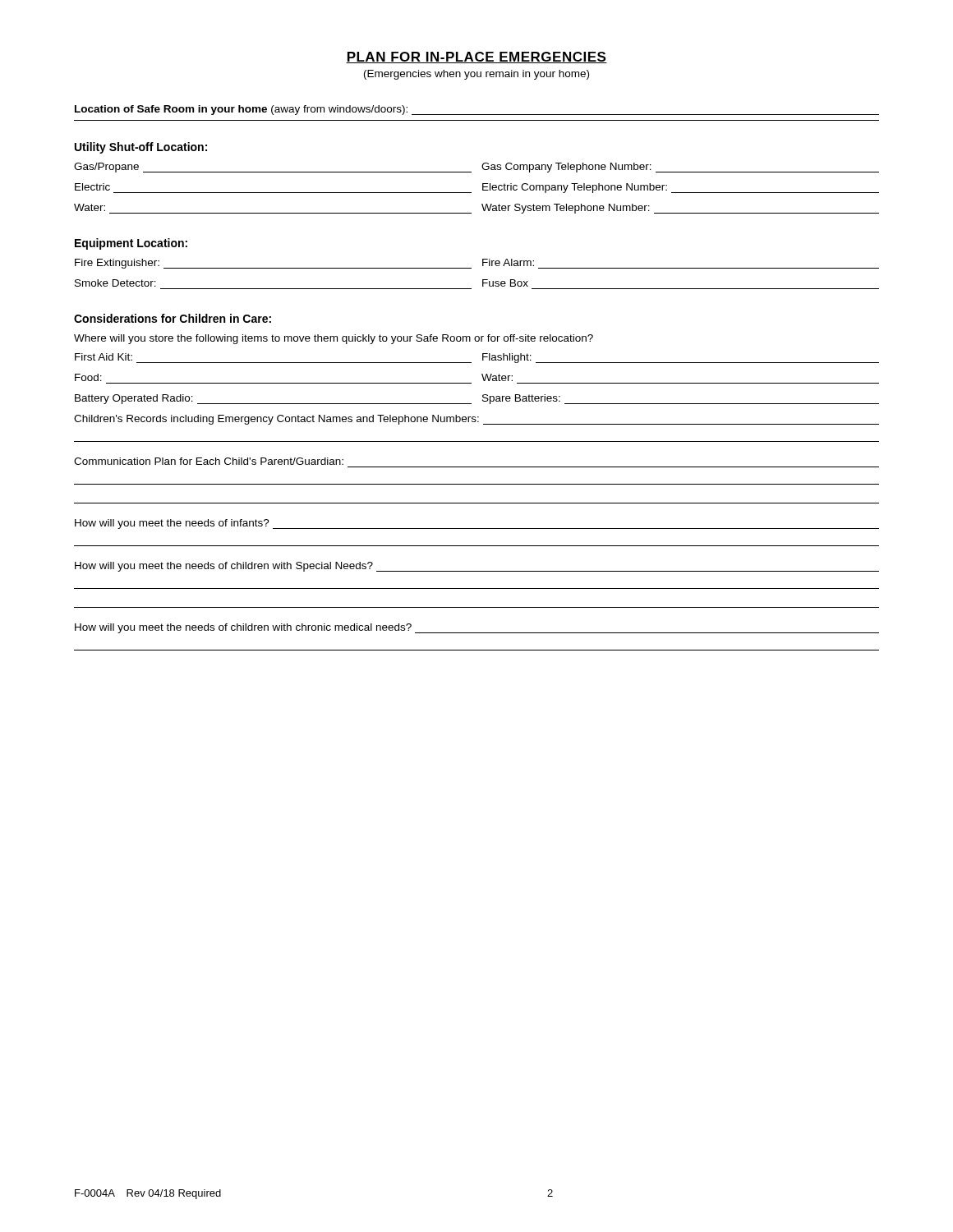This screenshot has height=1232, width=953.
Task: Locate the text that reads "Food: Water:"
Action: pos(476,377)
